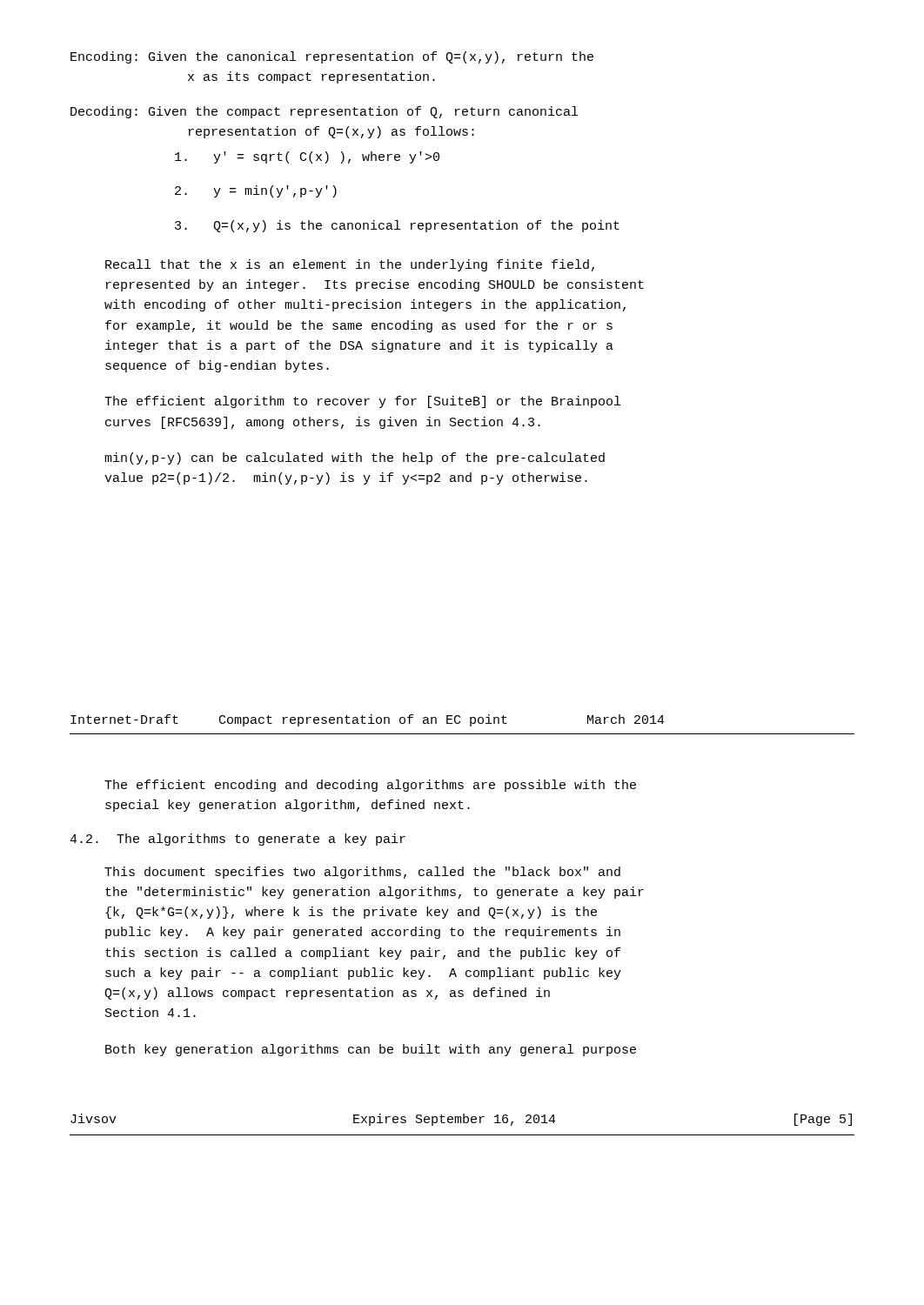Point to the block beginning "3. Q=(x,y) is the canonical representation of the"

point(397,226)
